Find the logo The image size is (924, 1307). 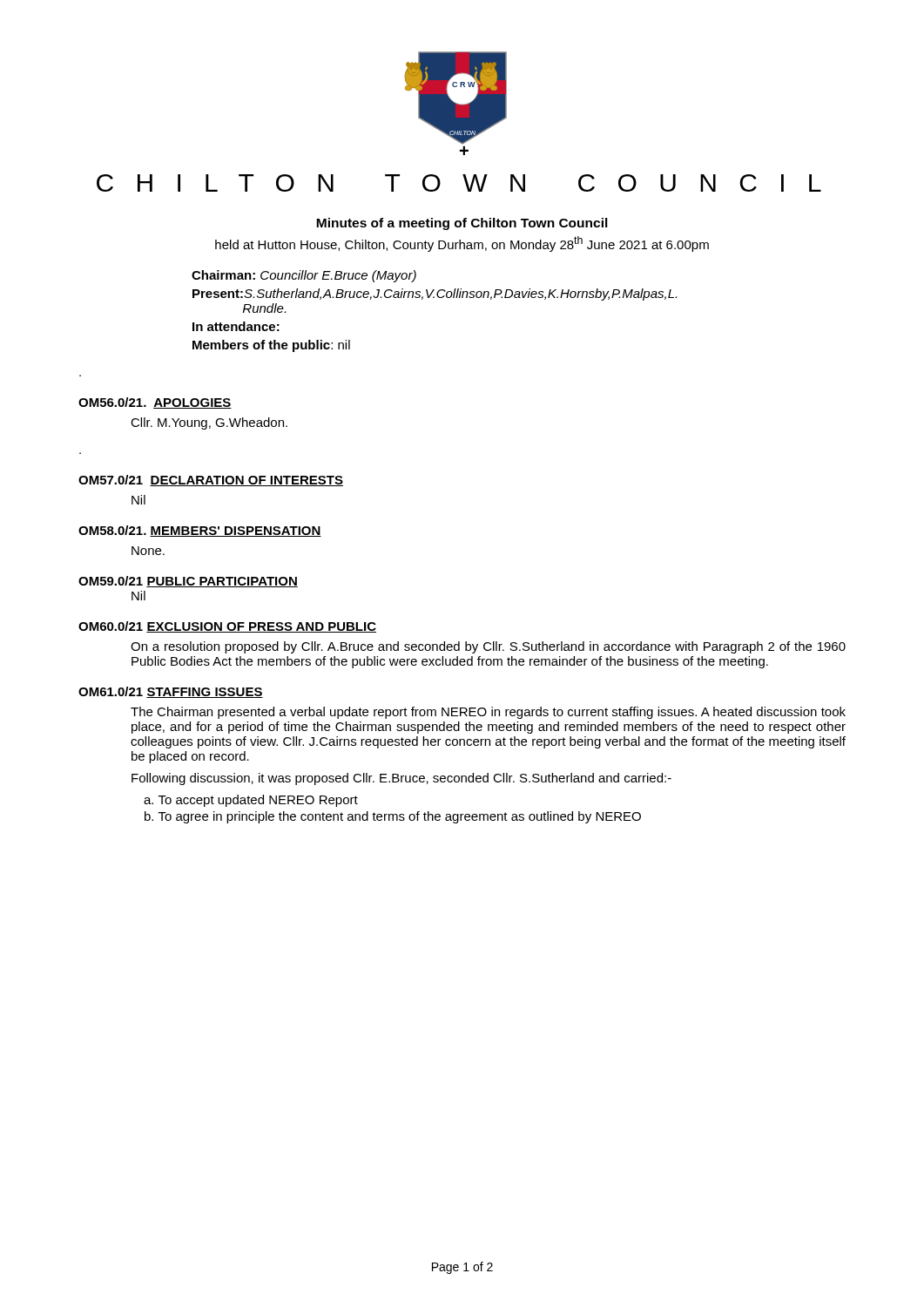click(462, 101)
